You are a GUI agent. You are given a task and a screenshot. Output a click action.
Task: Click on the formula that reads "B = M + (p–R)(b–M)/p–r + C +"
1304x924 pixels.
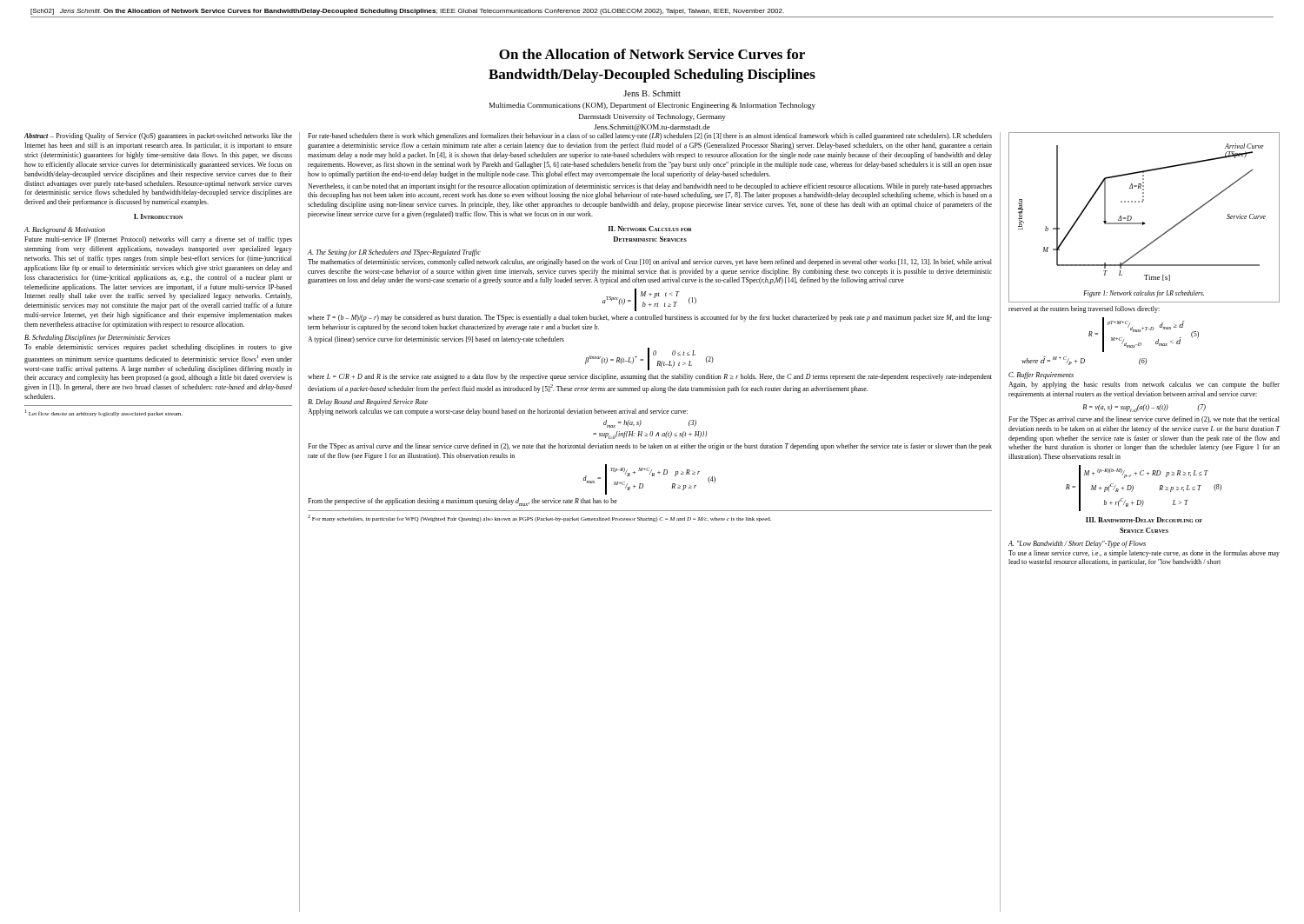tap(1144, 488)
